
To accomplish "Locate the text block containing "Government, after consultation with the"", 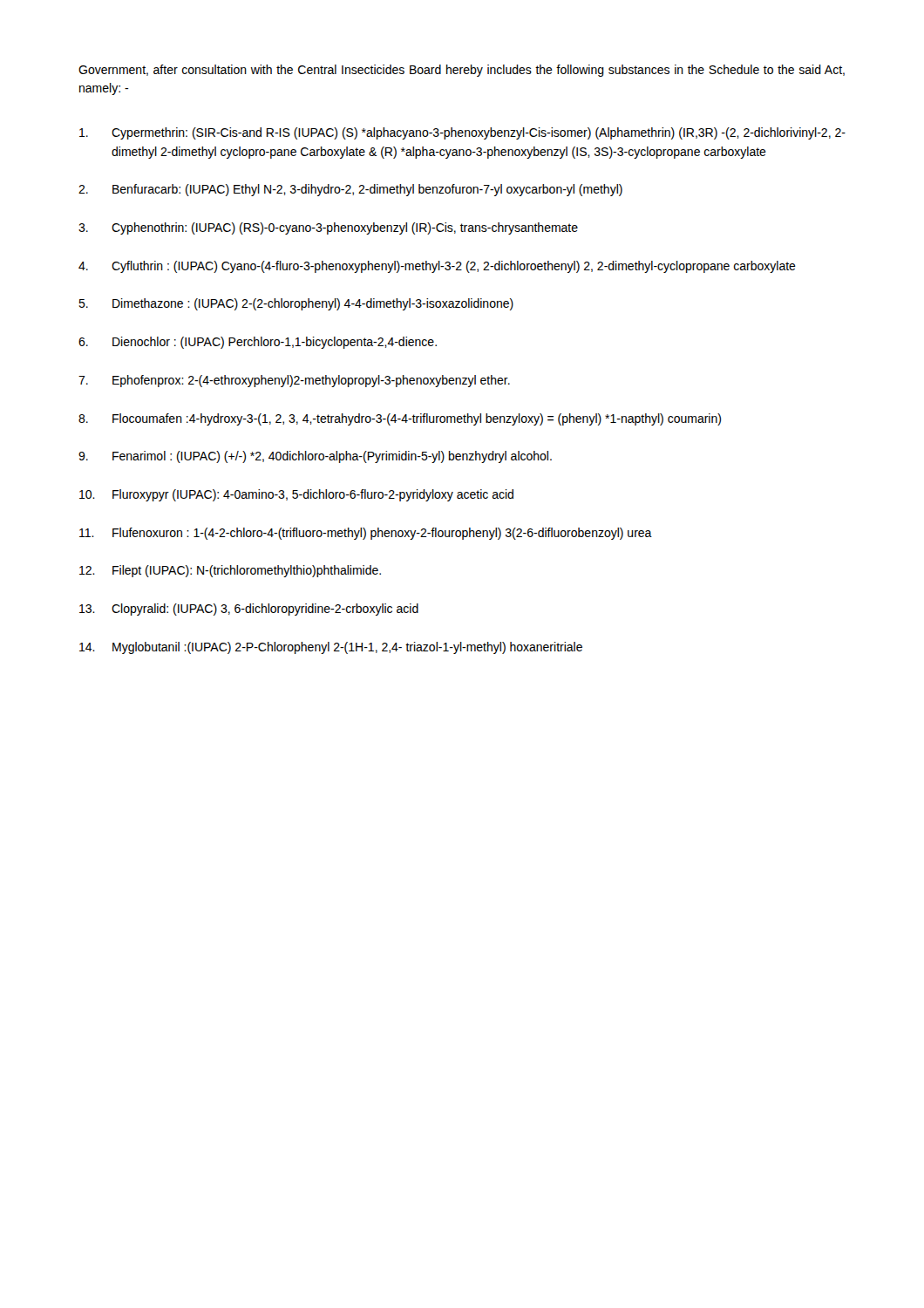I will (462, 79).
